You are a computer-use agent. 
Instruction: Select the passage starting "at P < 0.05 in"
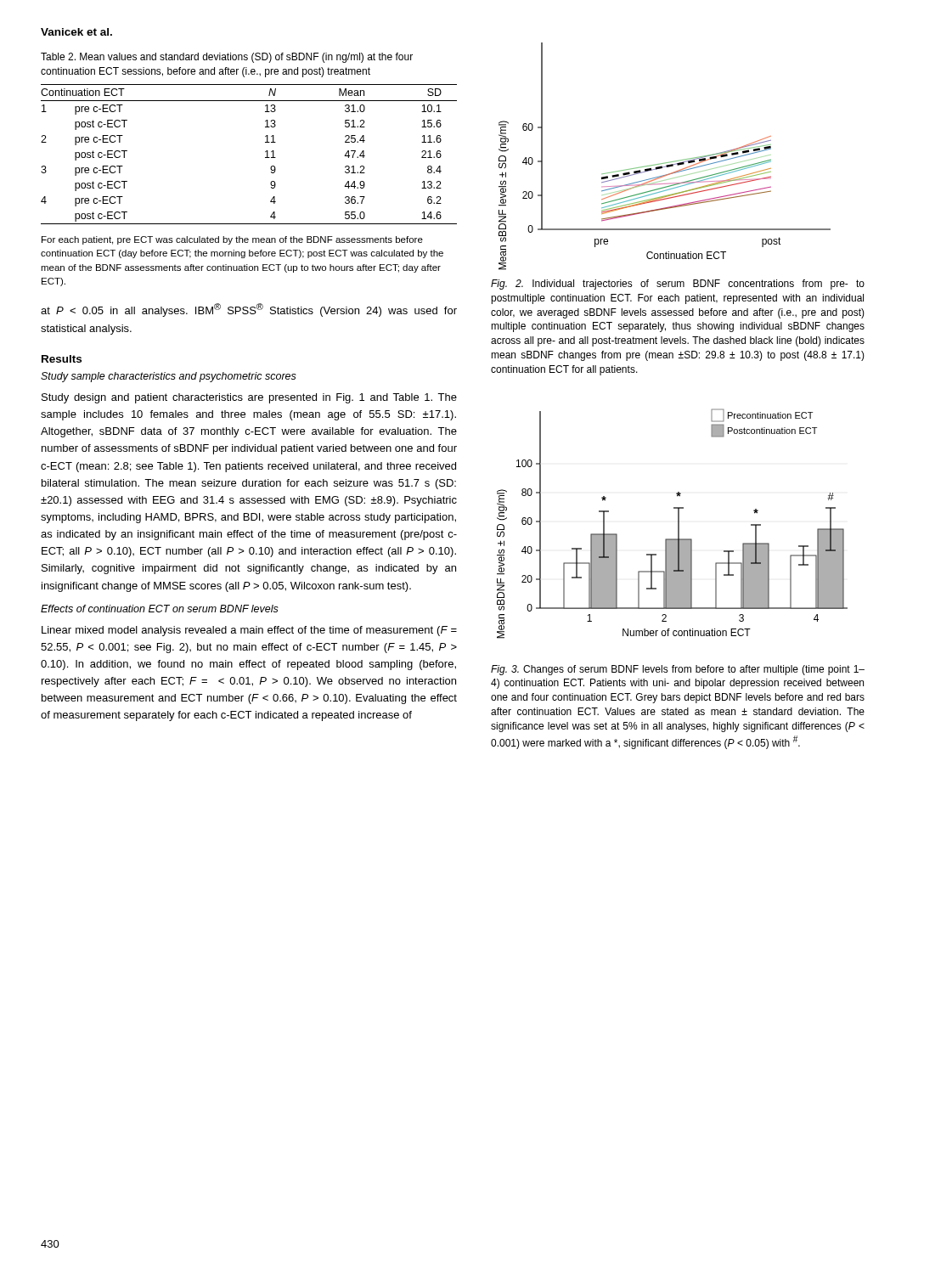coord(249,318)
